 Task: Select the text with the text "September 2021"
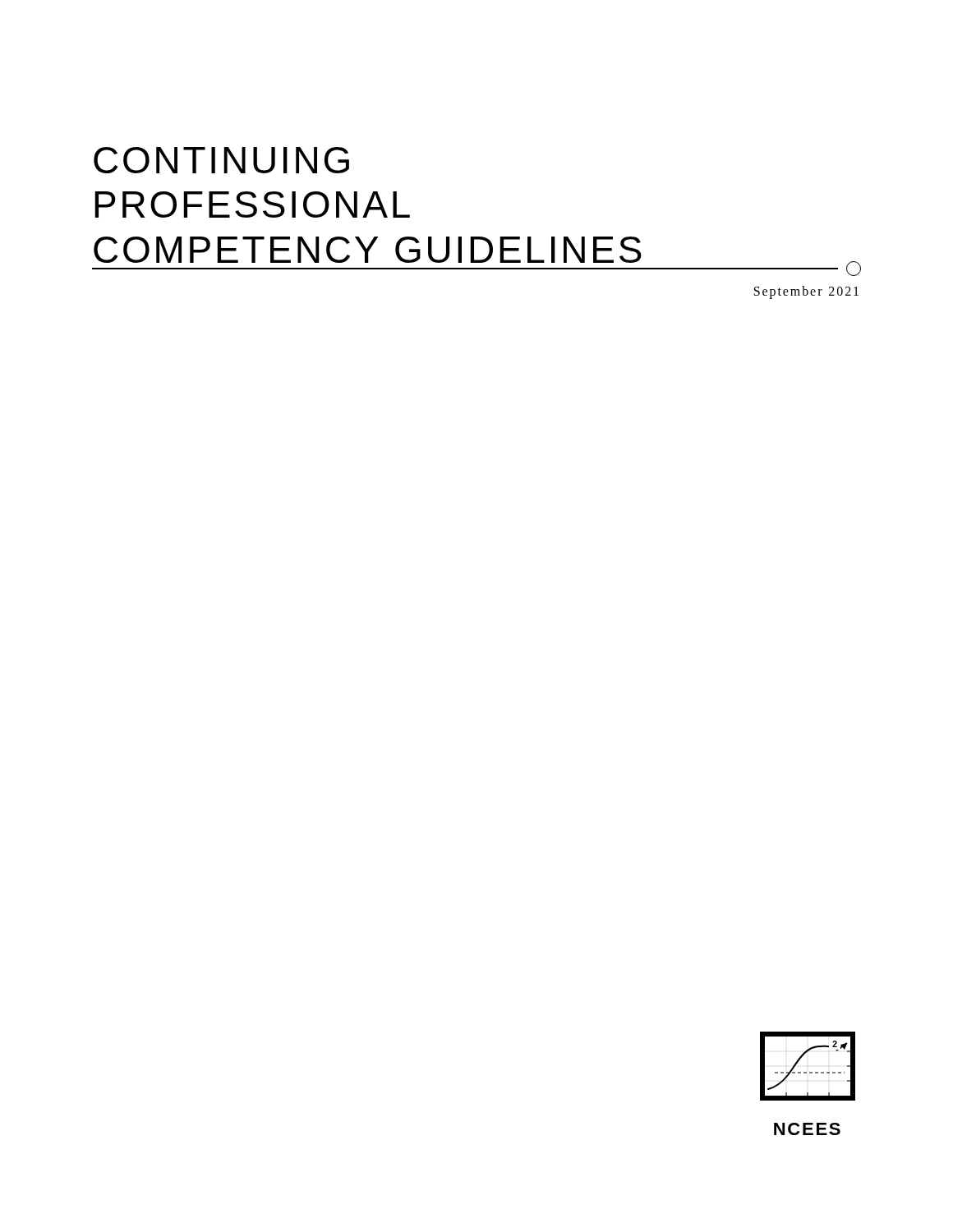[807, 291]
